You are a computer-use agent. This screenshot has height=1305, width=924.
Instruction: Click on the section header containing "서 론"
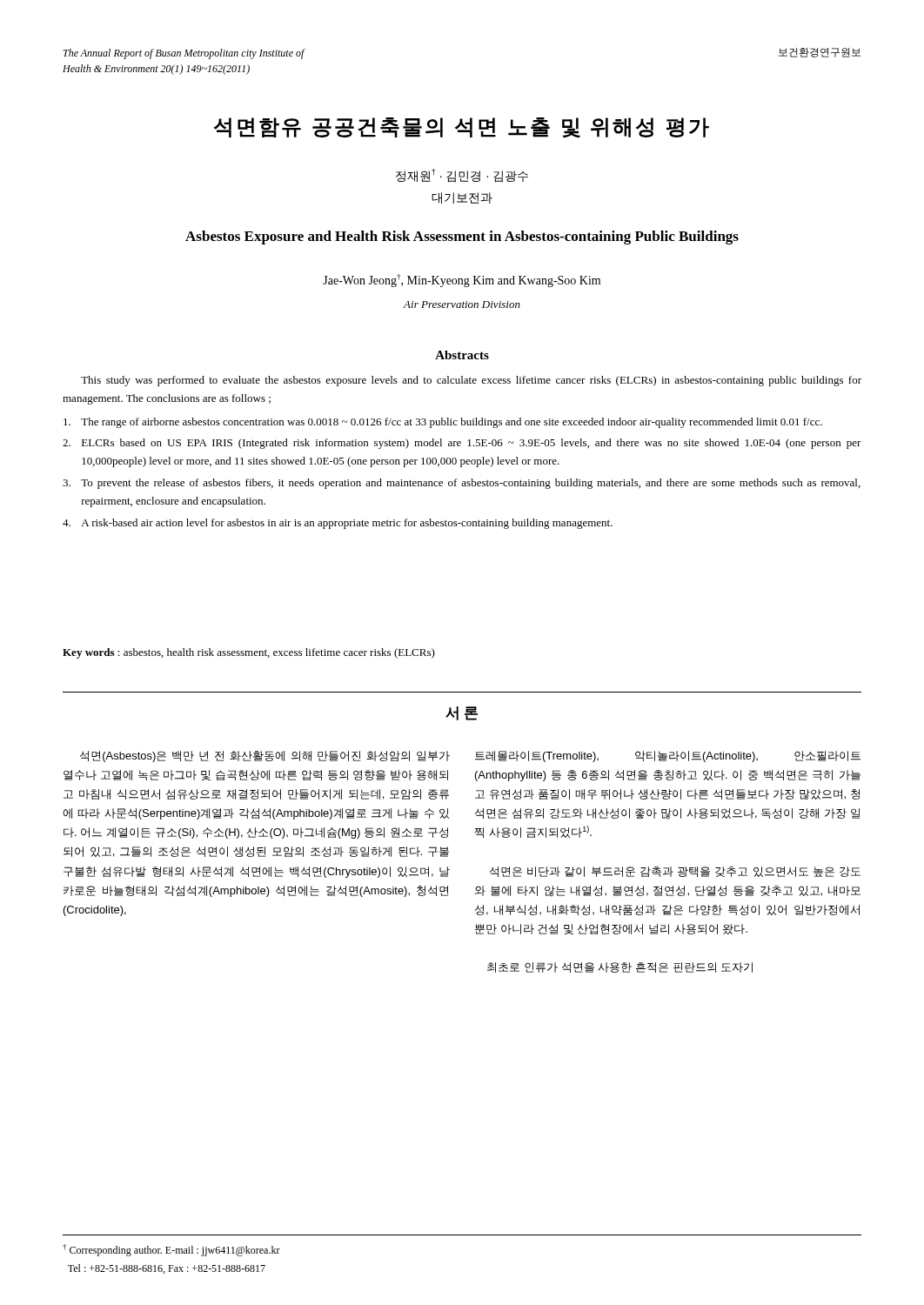(462, 713)
